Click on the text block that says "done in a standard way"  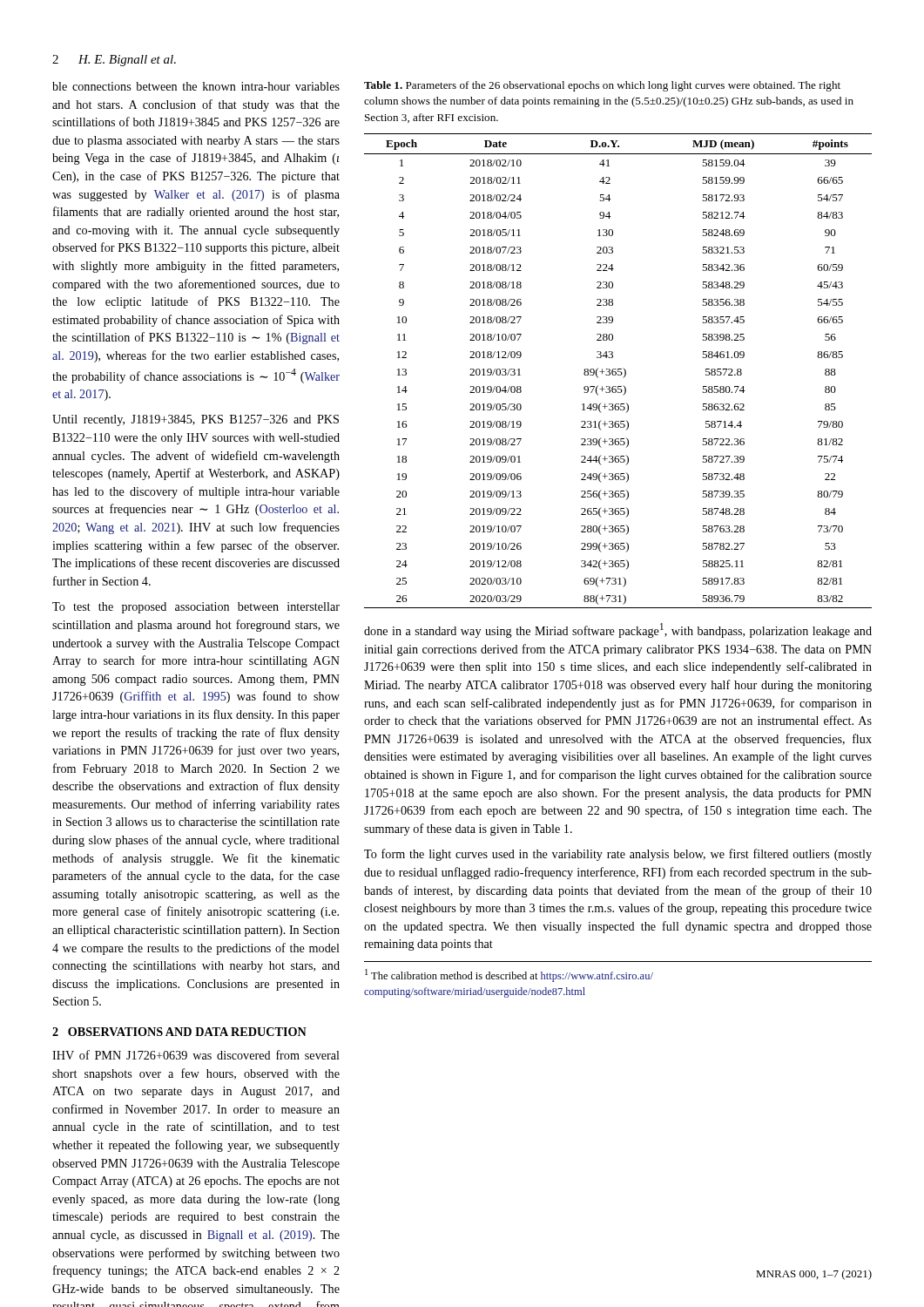(618, 786)
